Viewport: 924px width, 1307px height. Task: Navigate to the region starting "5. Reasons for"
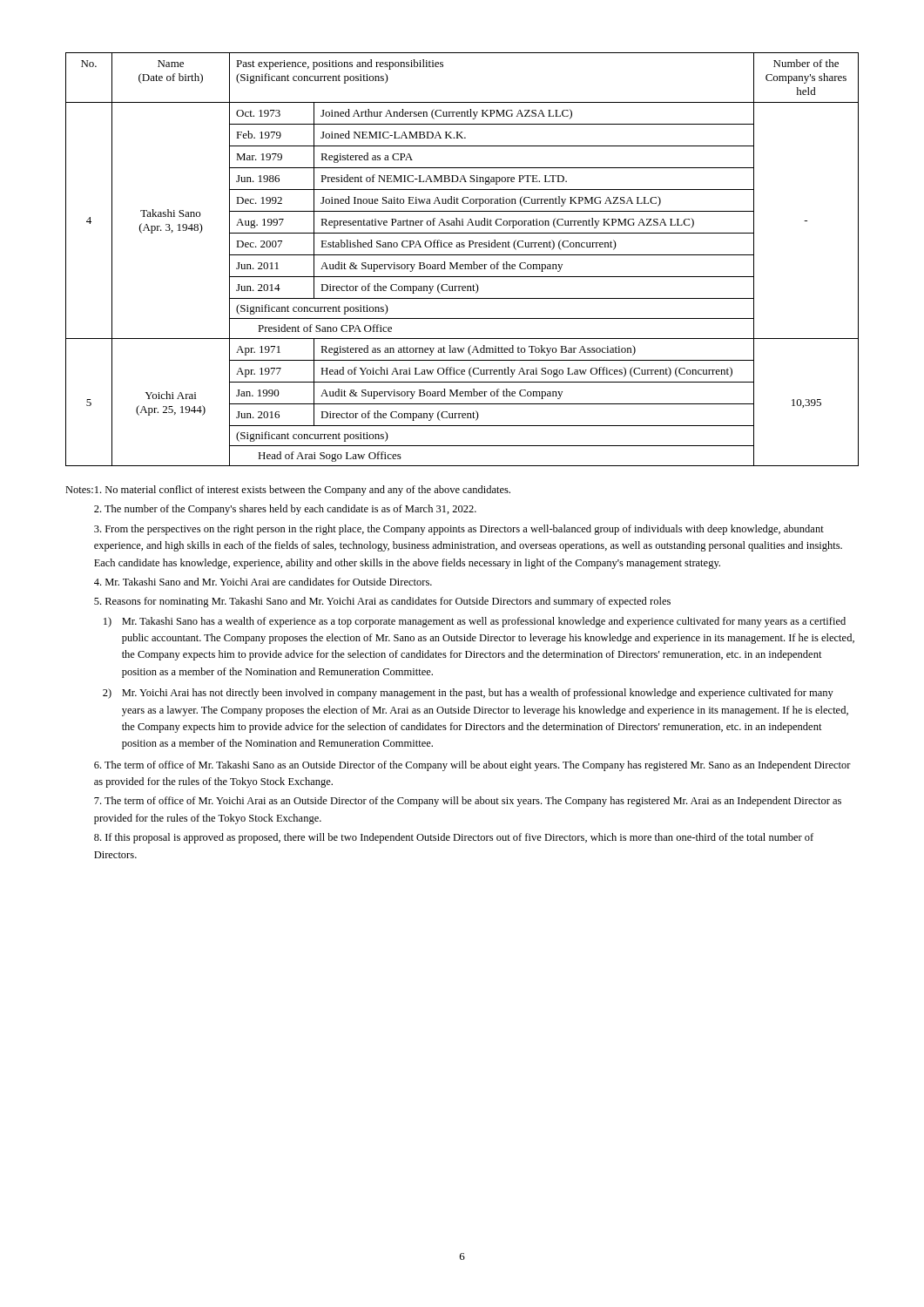[x=382, y=601]
